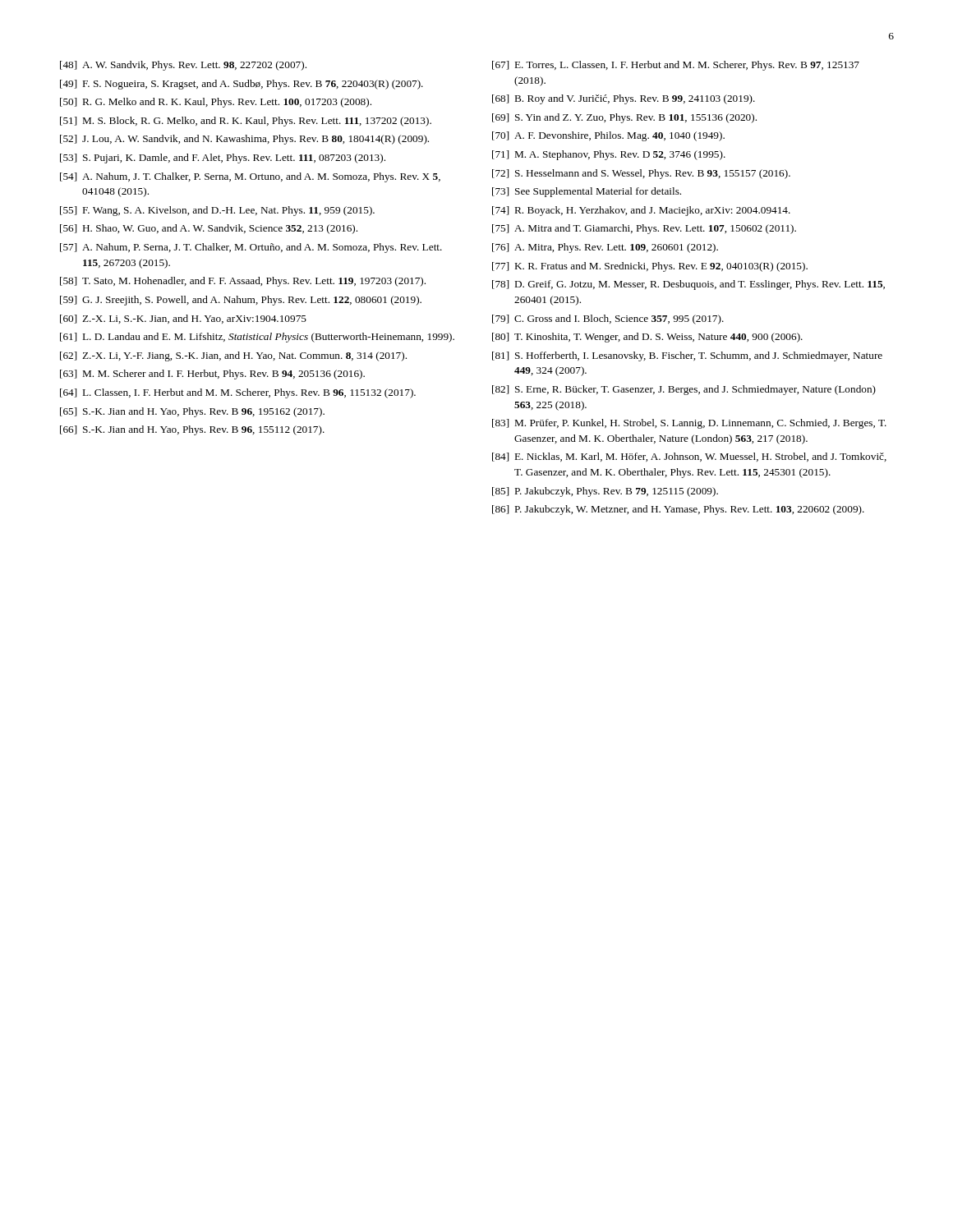The image size is (953, 1232).
Task: Where is the passage that starts "[81] S. Hofferberth, I. Lesanovsky, B. Fischer,"?
Action: [x=693, y=363]
